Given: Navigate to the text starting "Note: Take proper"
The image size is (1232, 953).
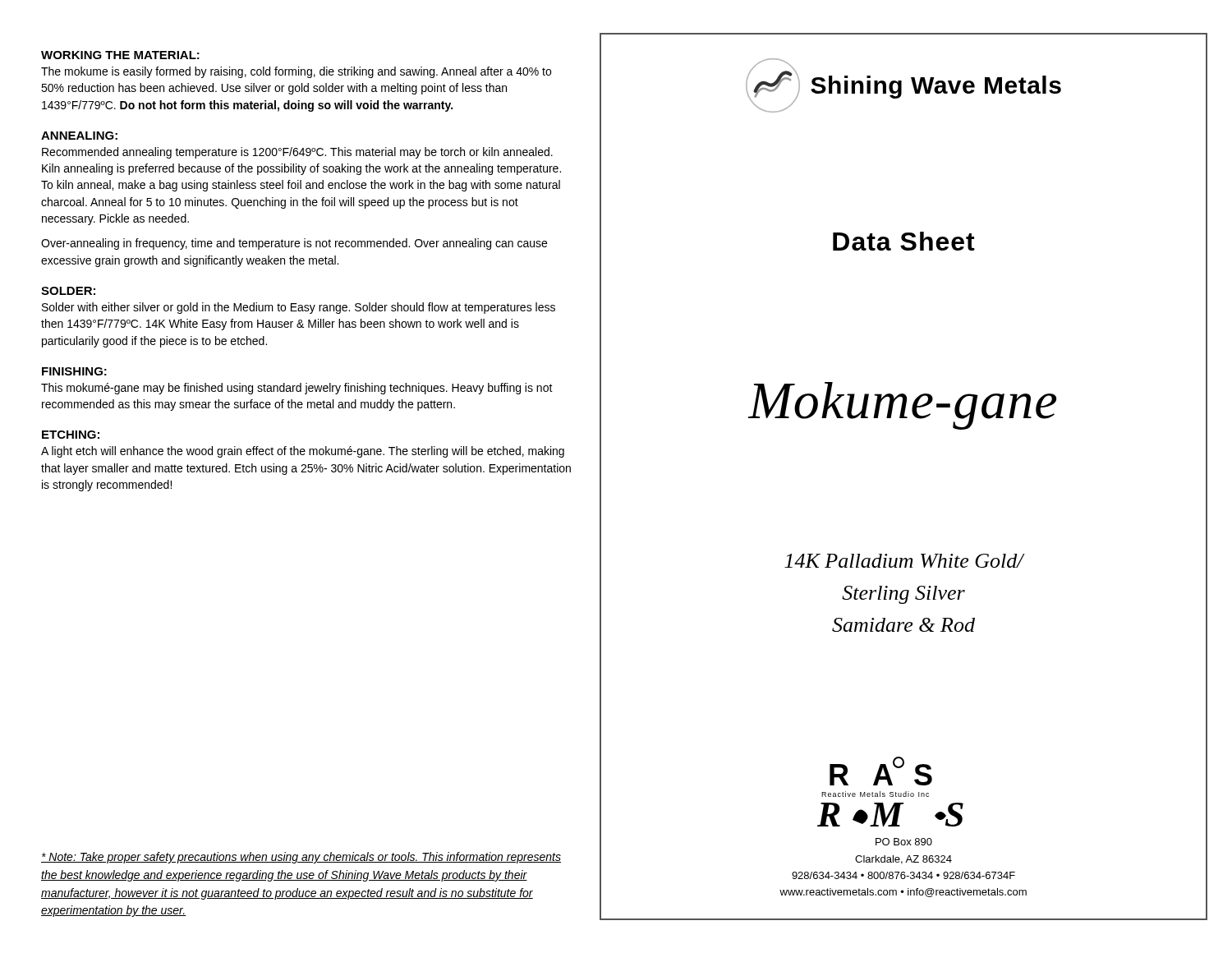Looking at the screenshot, I should tap(301, 884).
